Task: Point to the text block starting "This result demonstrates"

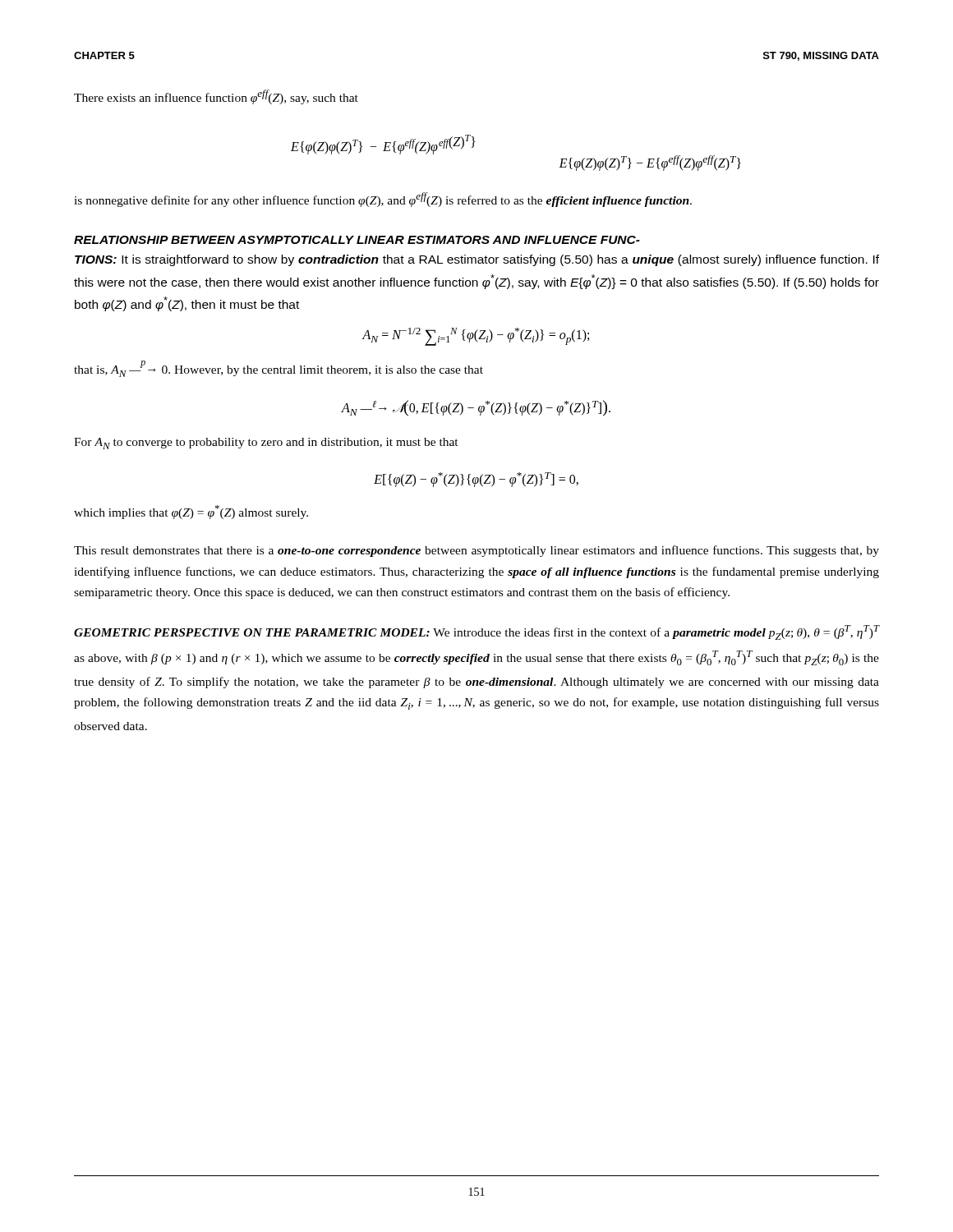Action: [476, 571]
